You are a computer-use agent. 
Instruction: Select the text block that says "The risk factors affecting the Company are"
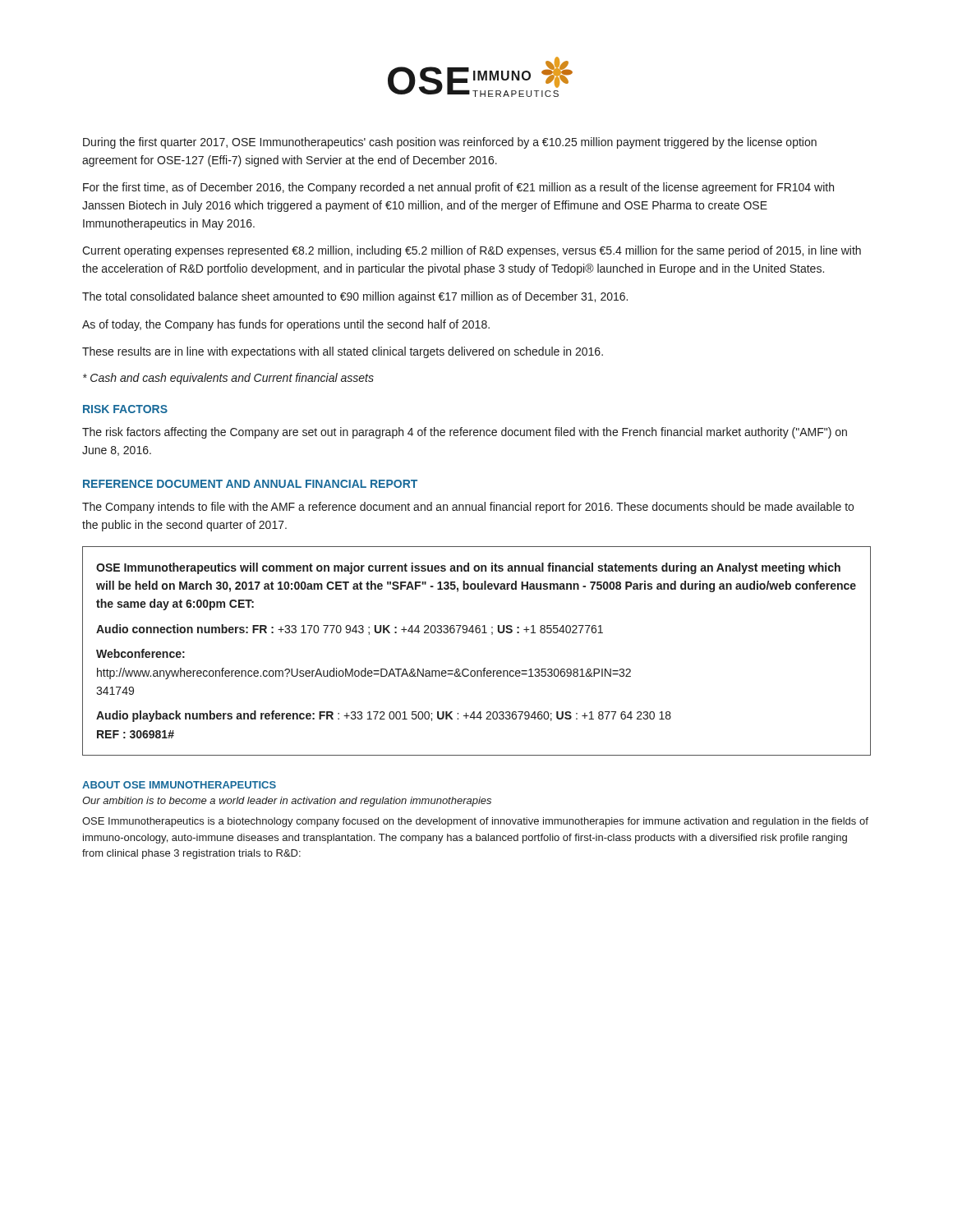[465, 441]
